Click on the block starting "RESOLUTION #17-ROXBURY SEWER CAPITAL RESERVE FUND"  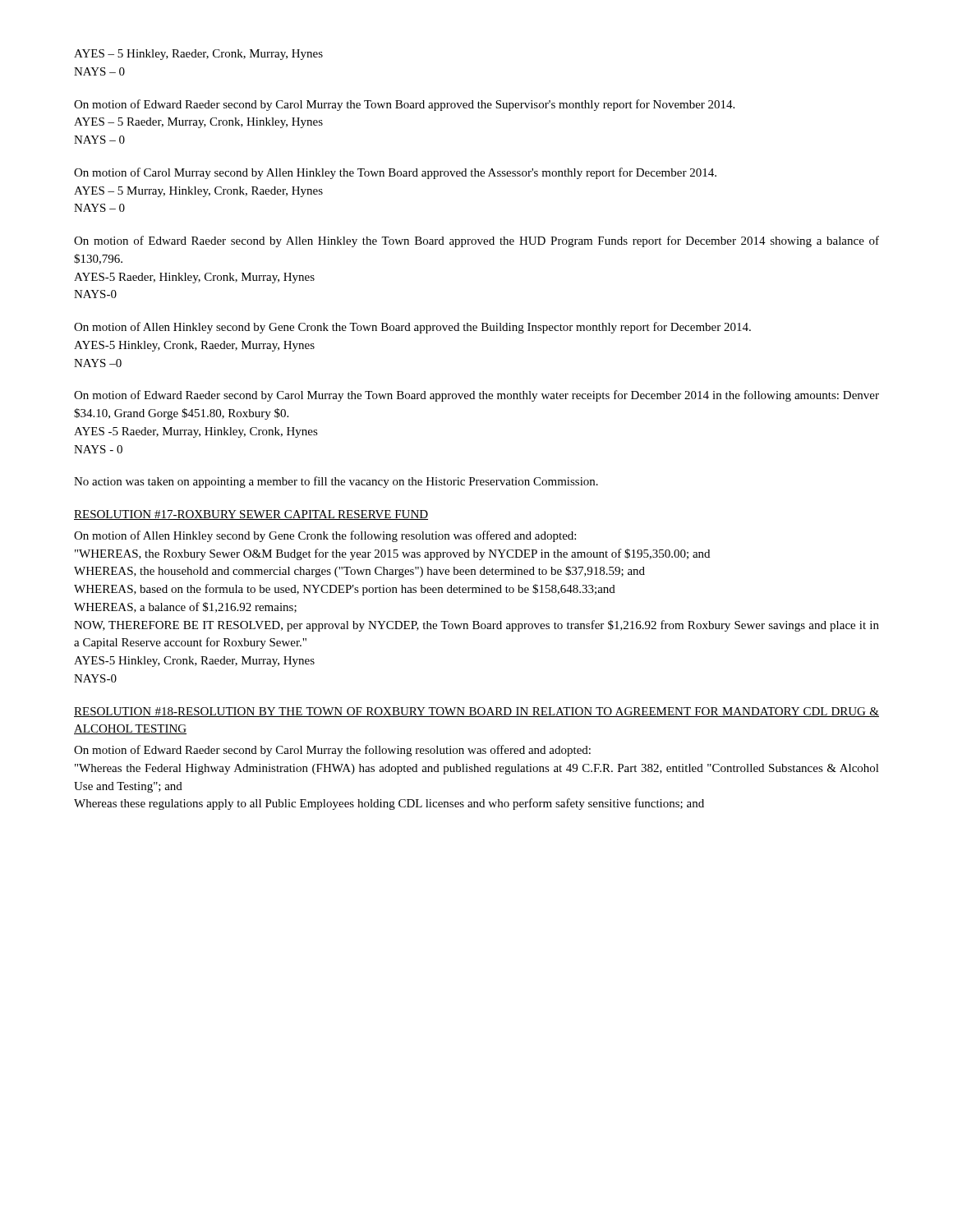pos(251,514)
